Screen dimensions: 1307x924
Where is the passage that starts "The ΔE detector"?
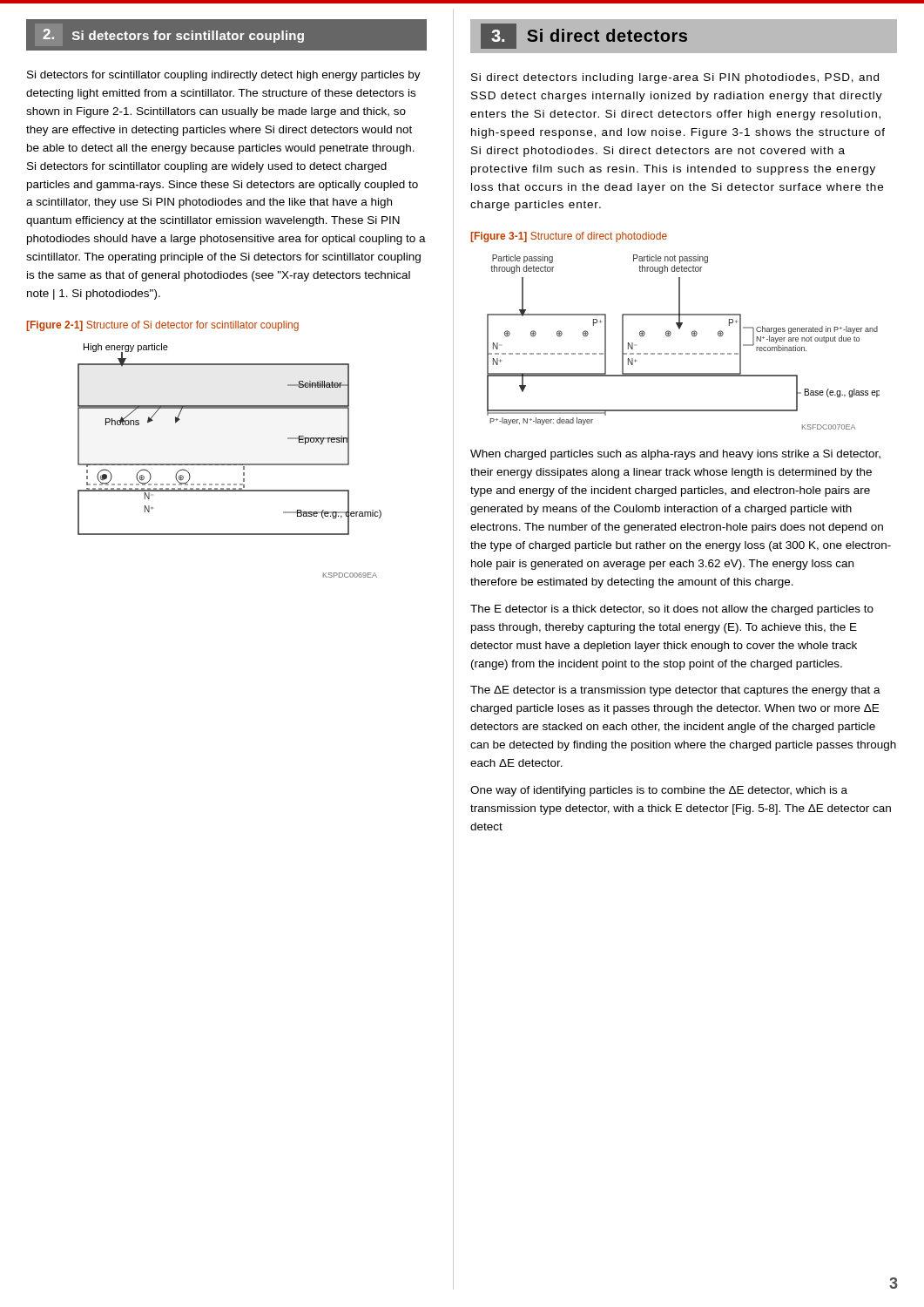(683, 727)
